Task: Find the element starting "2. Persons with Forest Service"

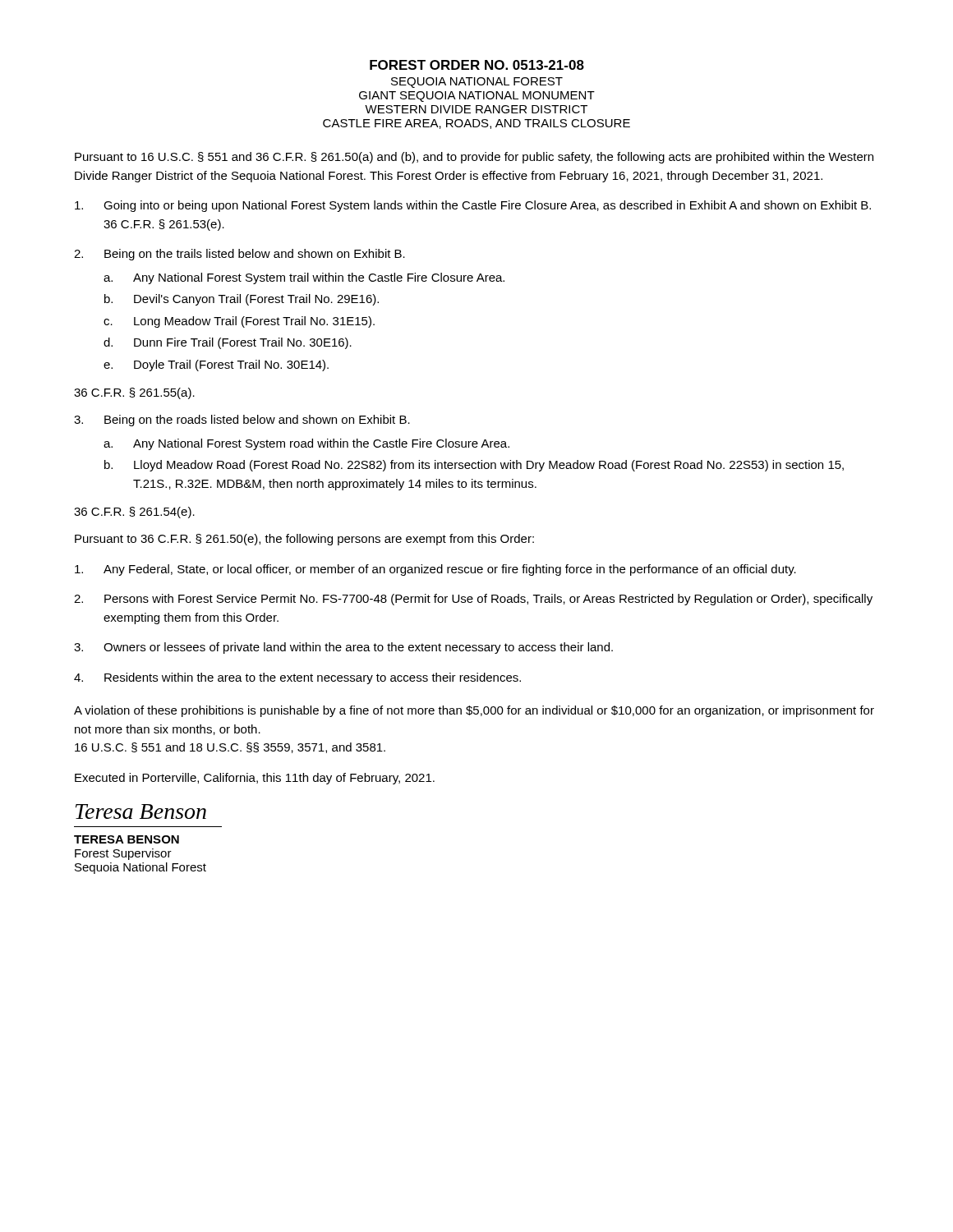Action: pyautogui.click(x=476, y=608)
